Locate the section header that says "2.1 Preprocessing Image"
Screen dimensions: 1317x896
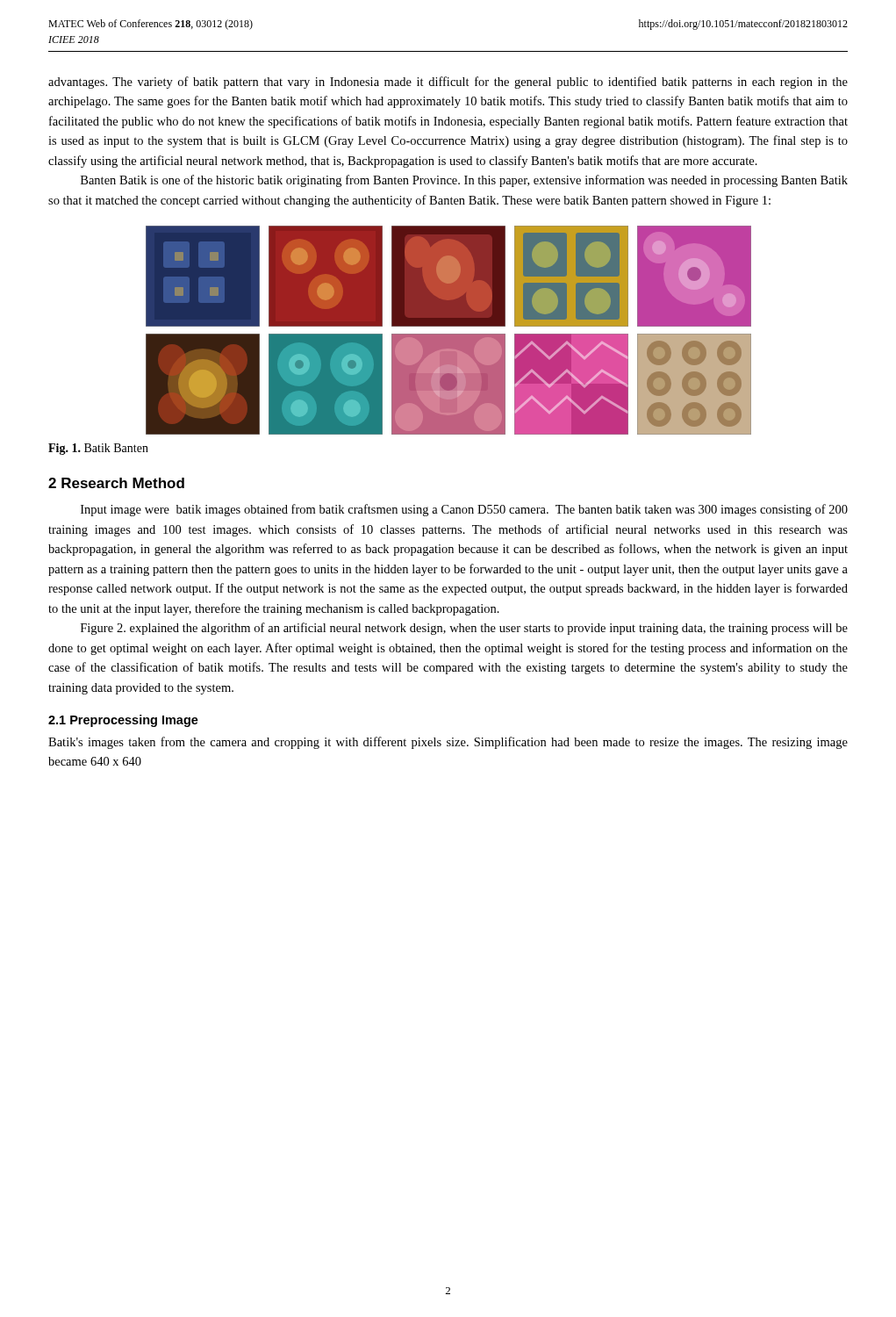click(x=123, y=720)
